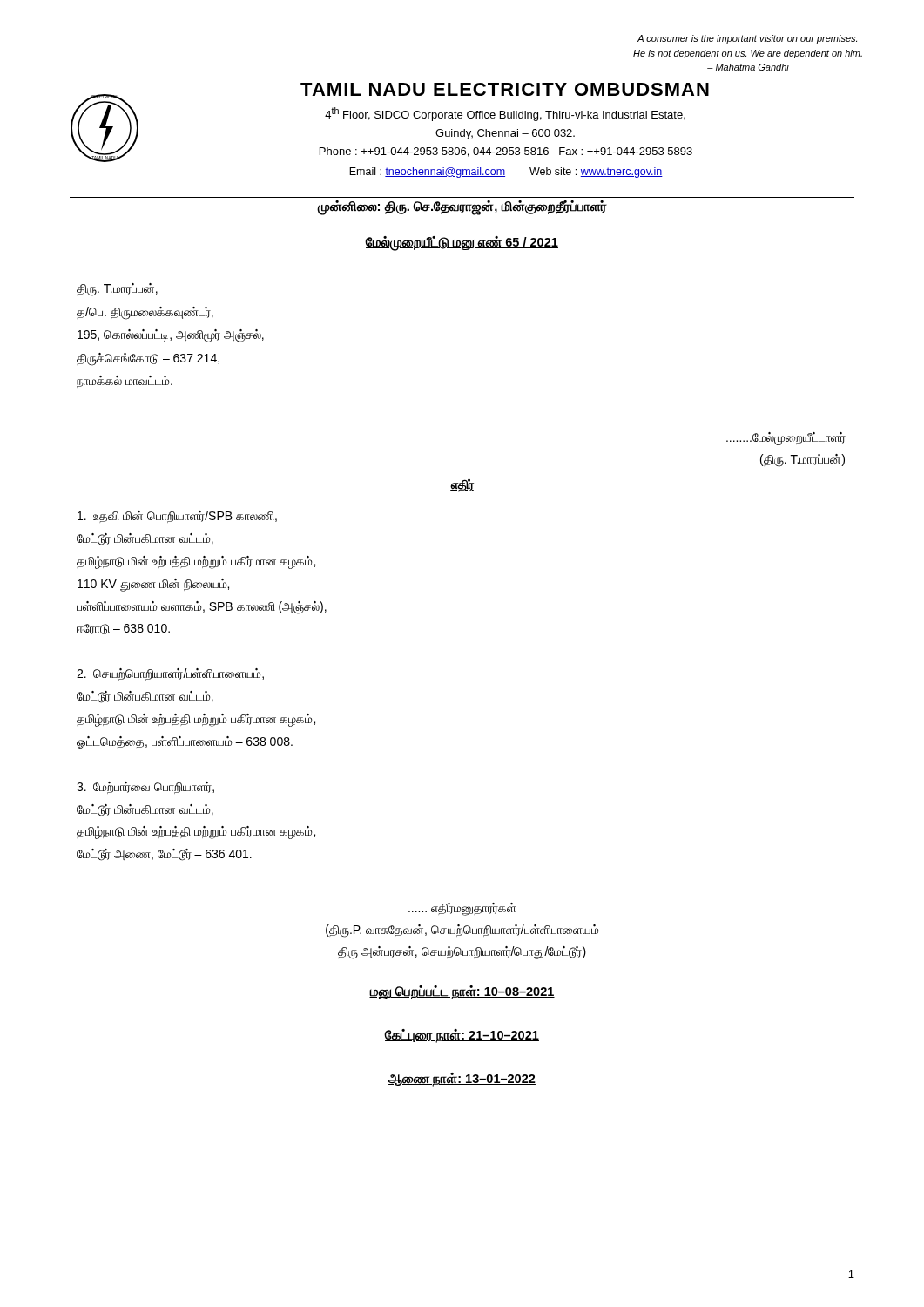Find the region starting "கேட்புரை நாள்: 21–10–2021"
Viewport: 924px width, 1307px height.
coord(462,1035)
